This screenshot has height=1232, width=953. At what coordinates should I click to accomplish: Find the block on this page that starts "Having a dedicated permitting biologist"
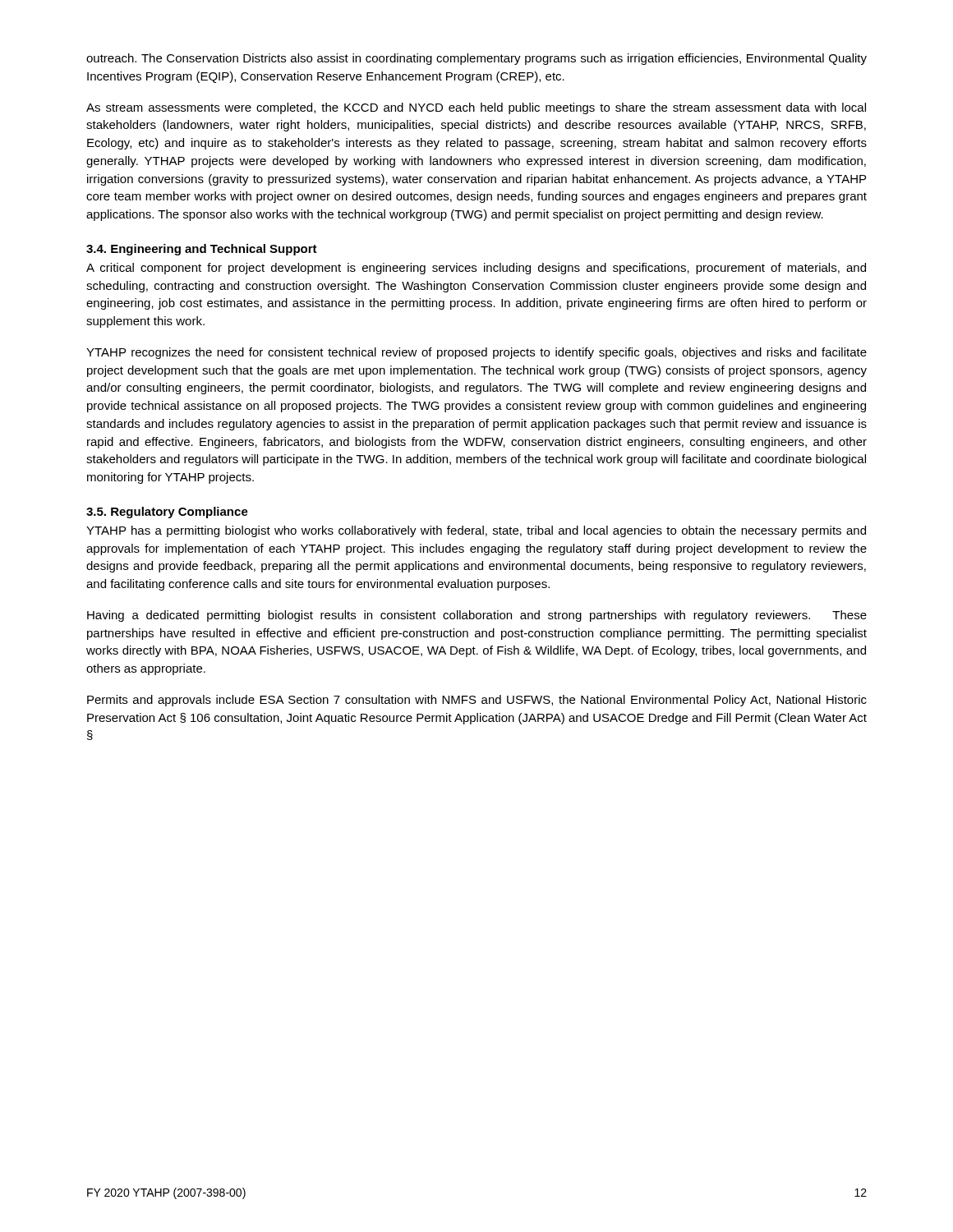click(476, 641)
